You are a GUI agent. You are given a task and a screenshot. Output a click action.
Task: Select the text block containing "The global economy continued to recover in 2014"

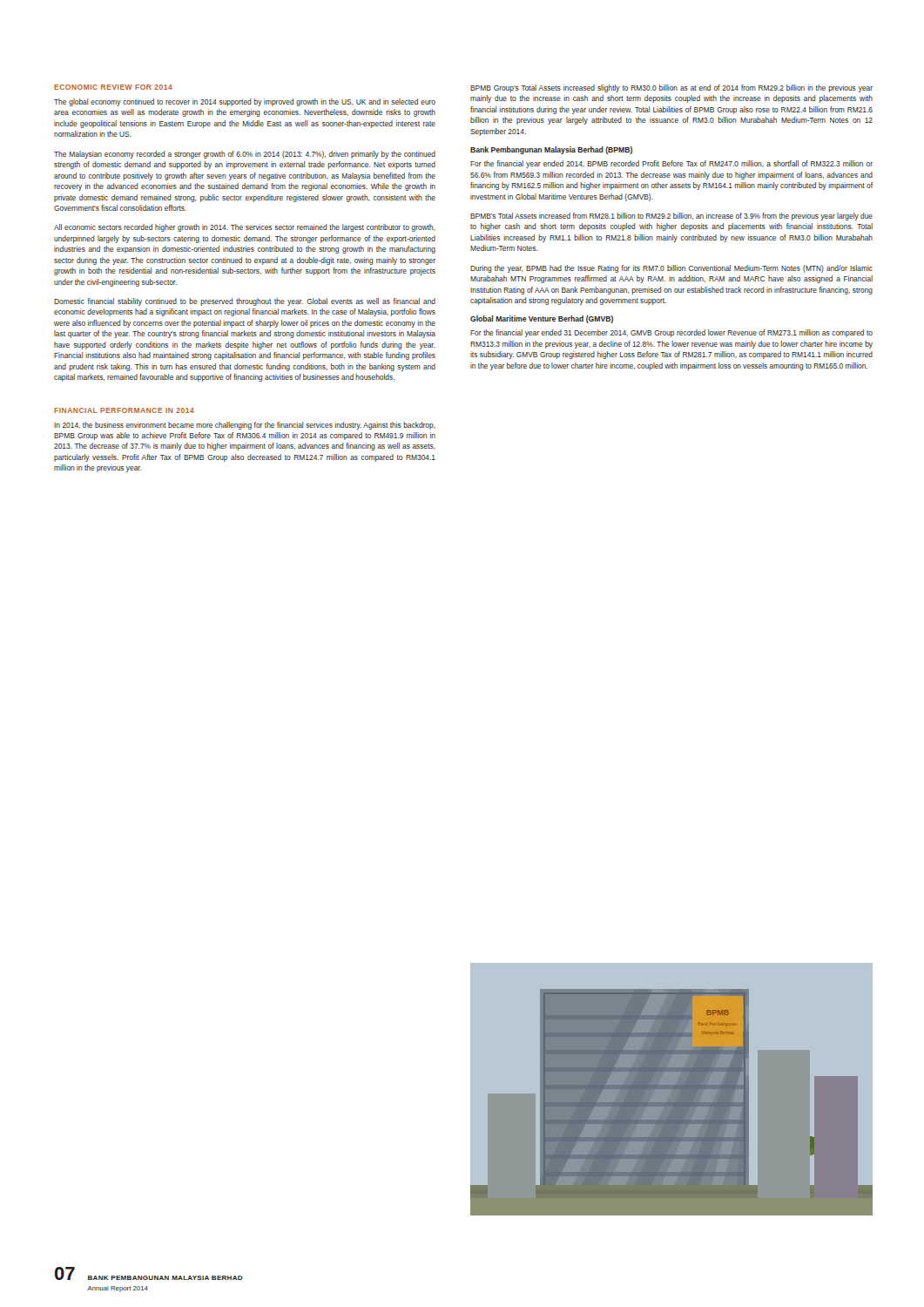[x=245, y=118]
